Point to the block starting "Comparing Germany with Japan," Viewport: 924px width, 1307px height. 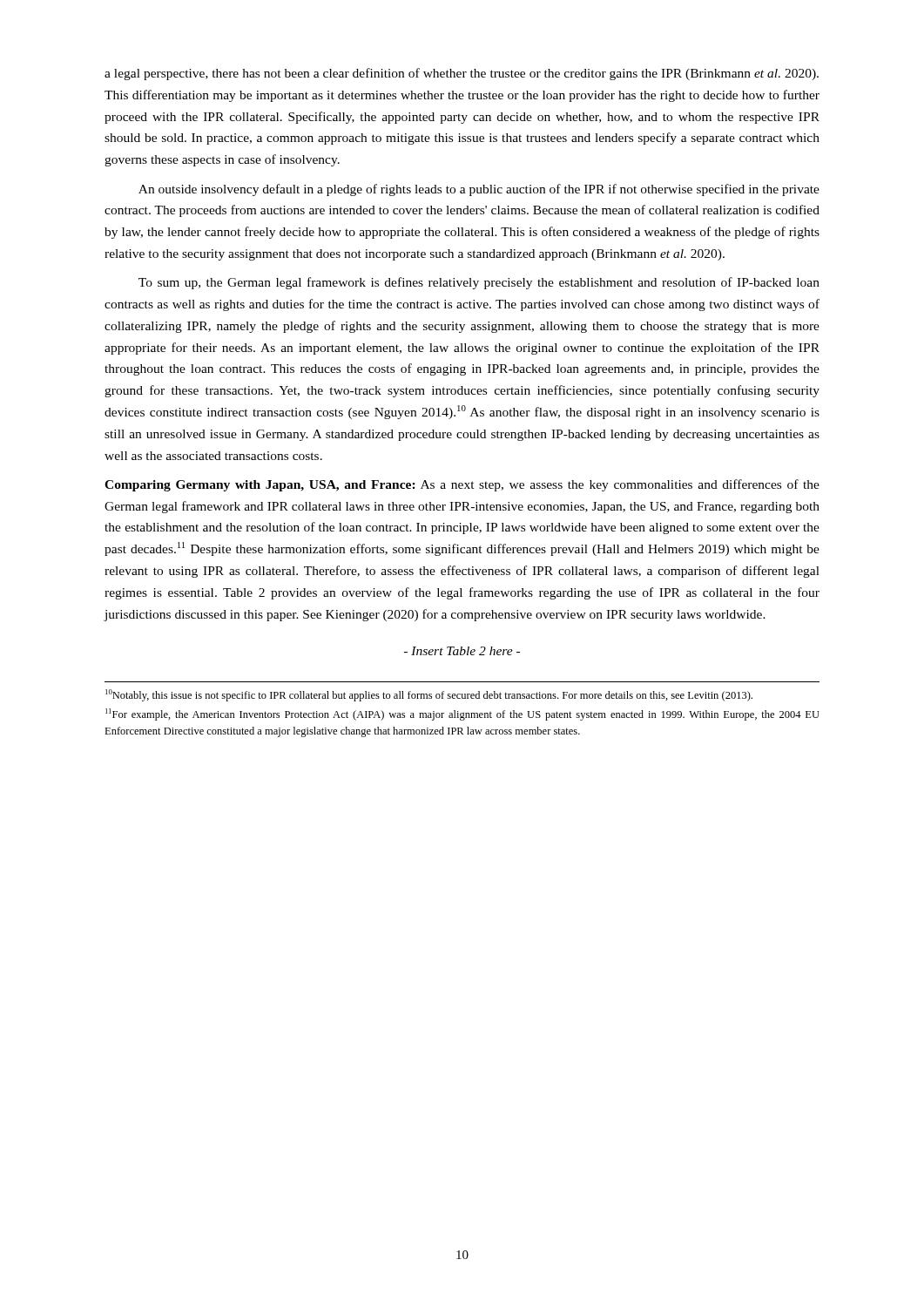[x=462, y=549]
